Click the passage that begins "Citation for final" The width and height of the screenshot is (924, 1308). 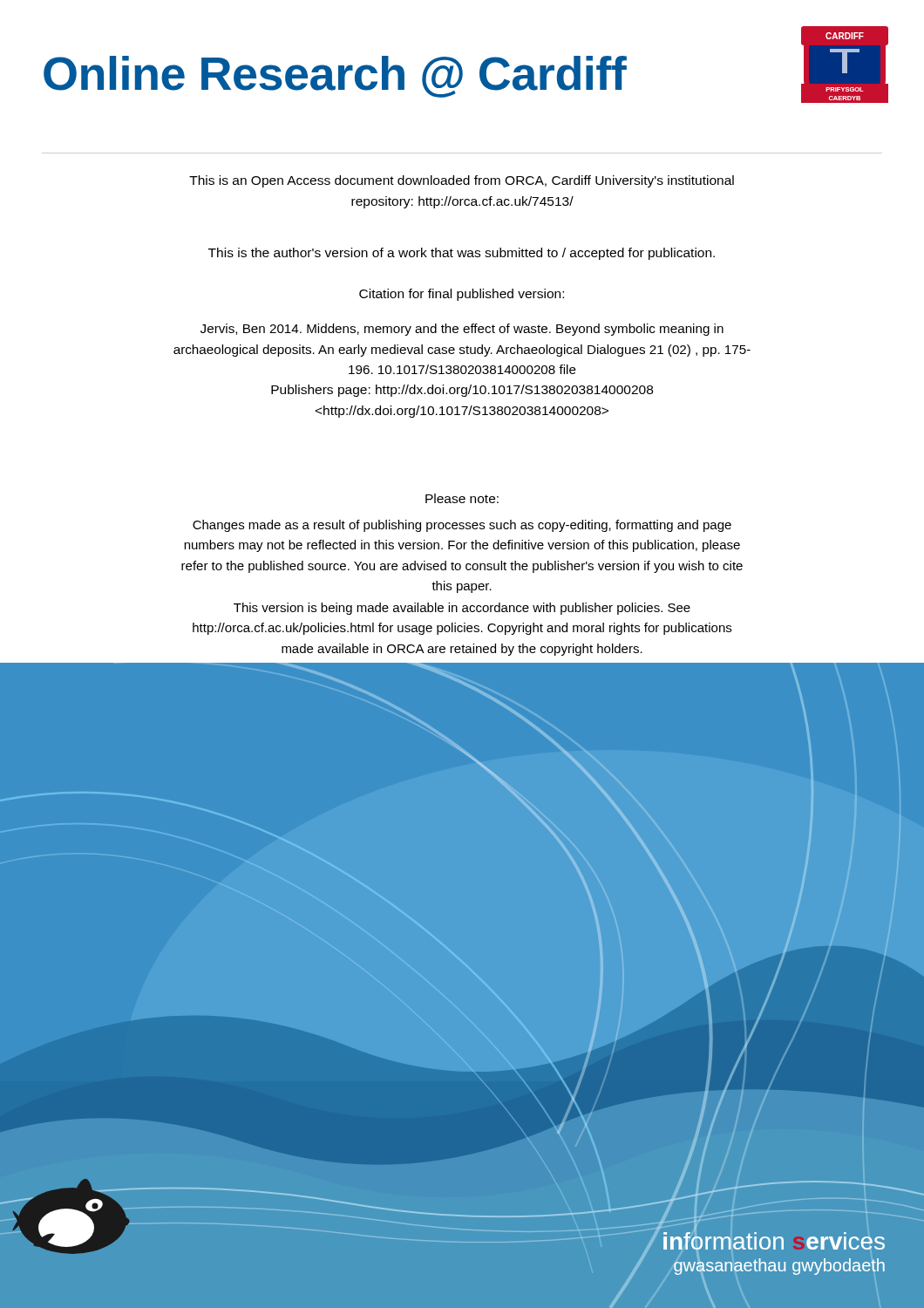point(462,293)
